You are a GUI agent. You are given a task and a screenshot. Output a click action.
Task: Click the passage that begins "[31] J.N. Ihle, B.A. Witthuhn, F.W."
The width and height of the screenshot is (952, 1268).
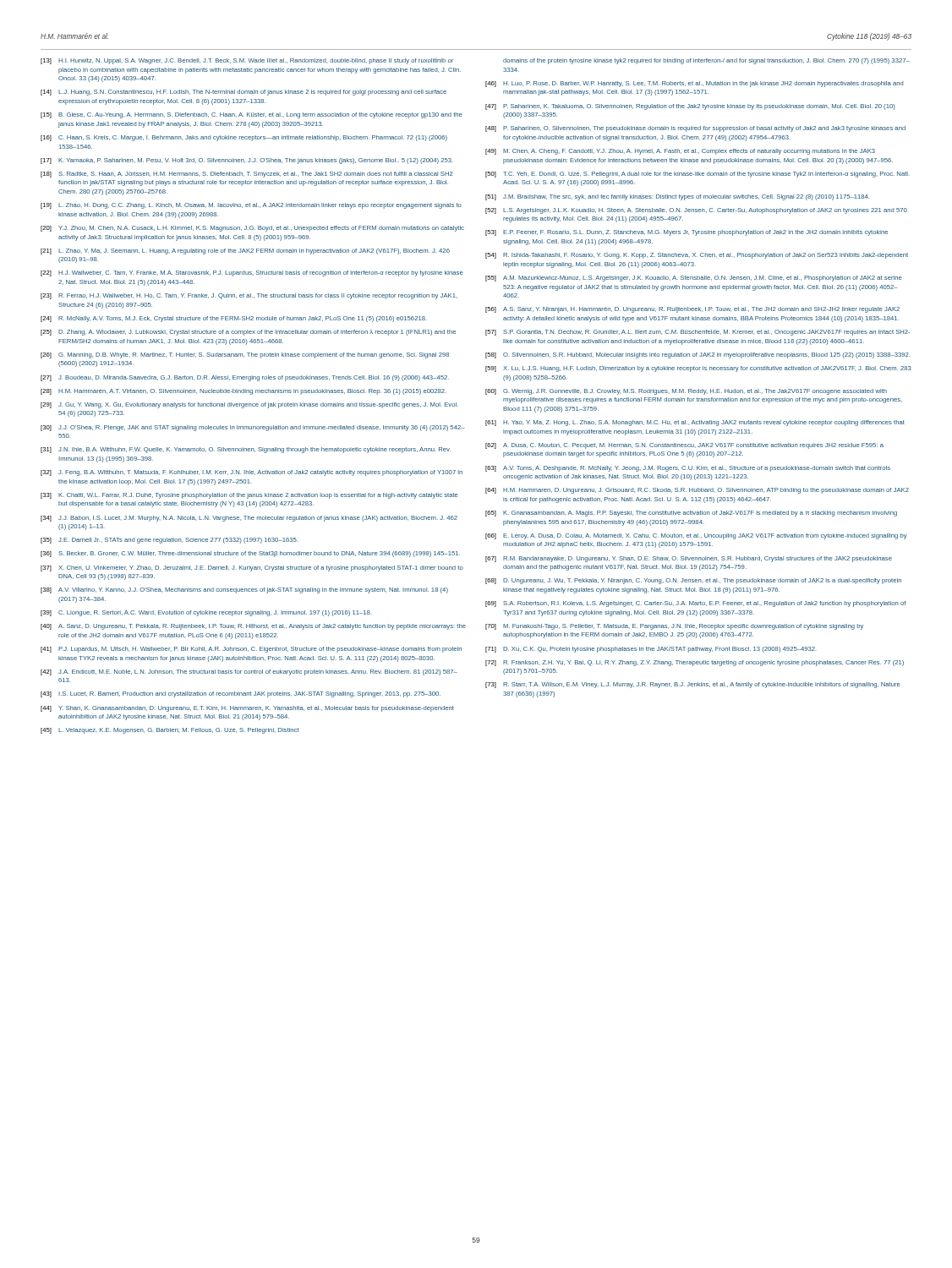pos(254,455)
